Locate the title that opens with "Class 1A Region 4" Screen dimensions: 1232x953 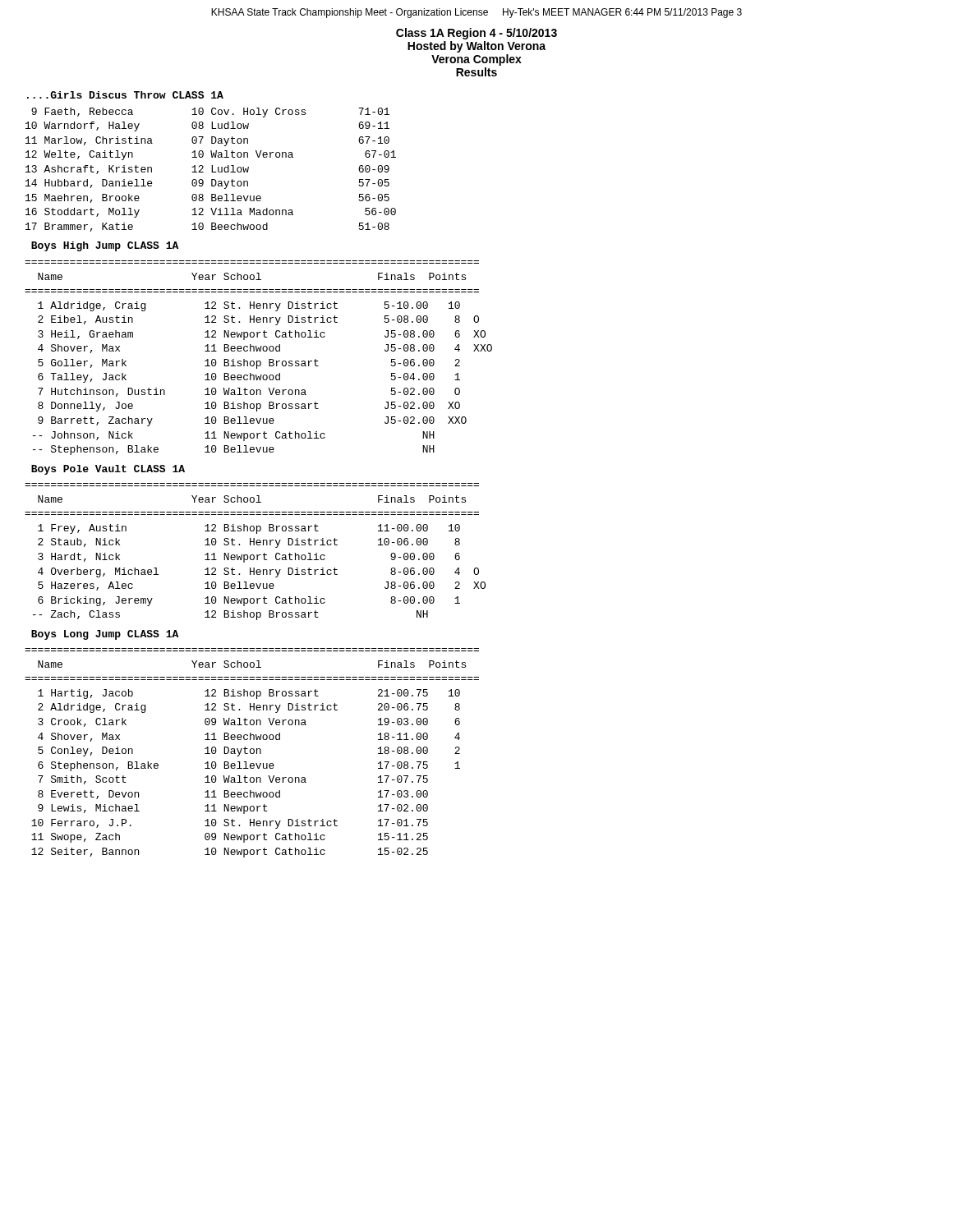[476, 53]
